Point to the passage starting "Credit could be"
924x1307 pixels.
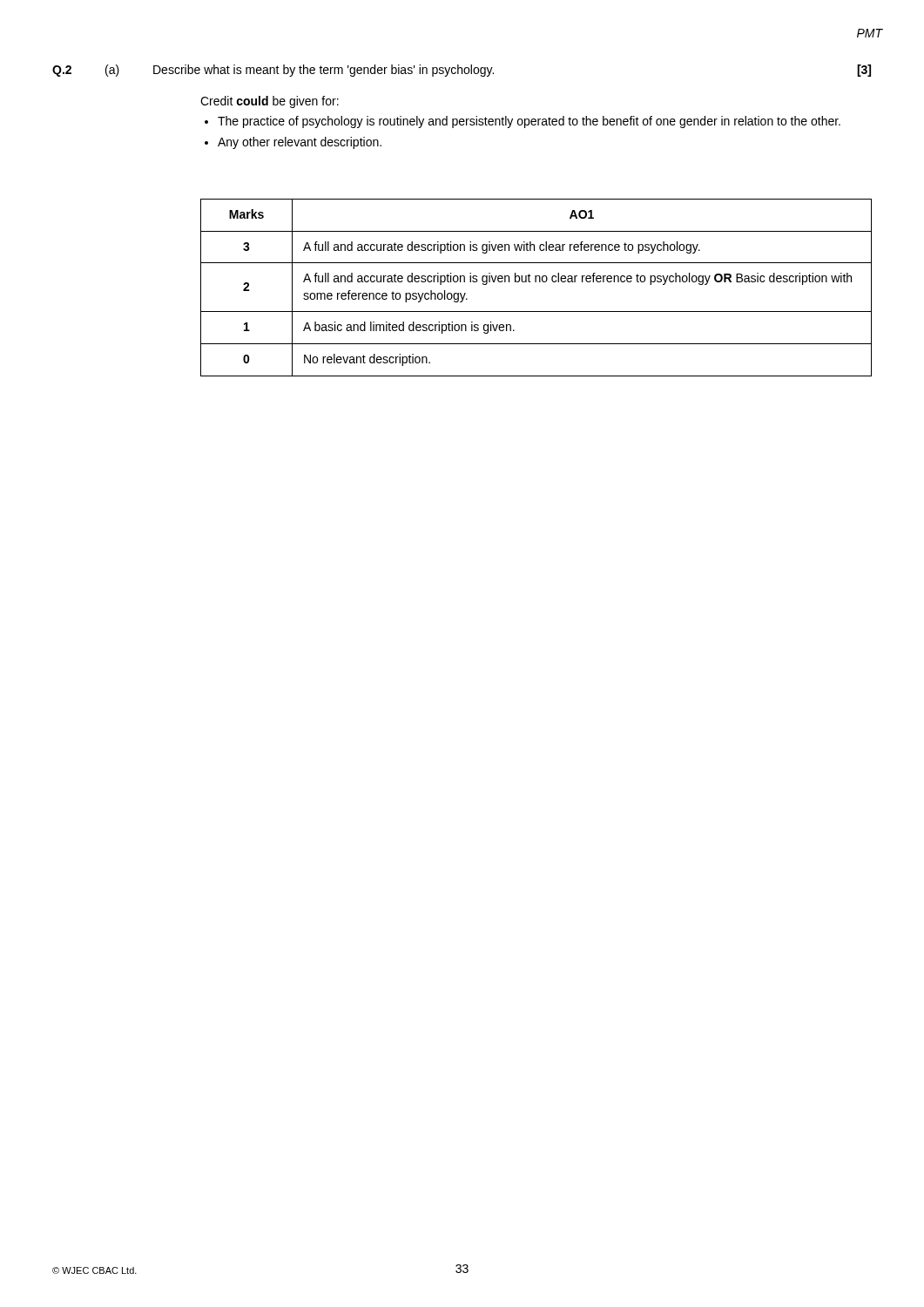tap(270, 101)
